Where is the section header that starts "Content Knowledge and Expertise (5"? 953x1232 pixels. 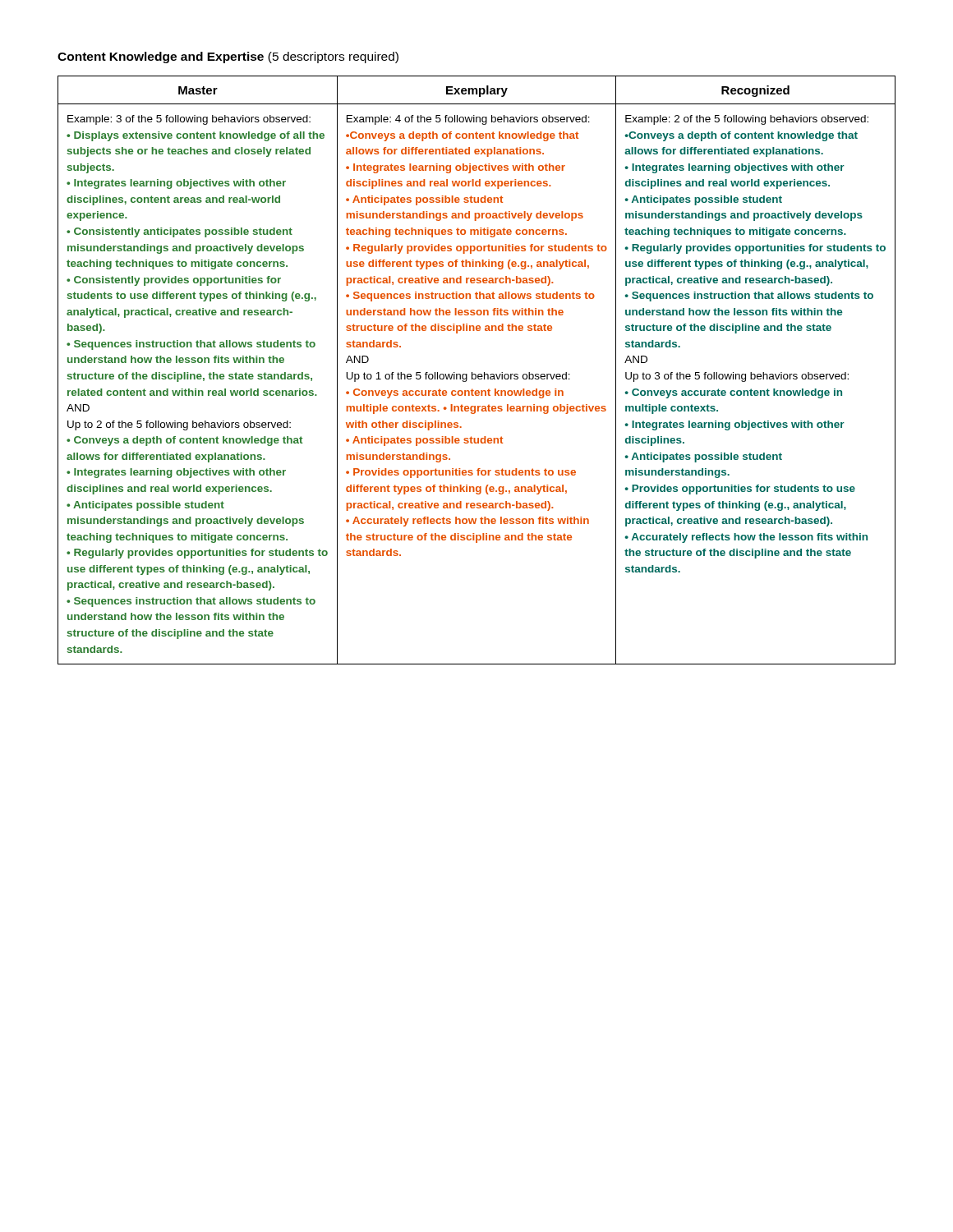point(228,56)
